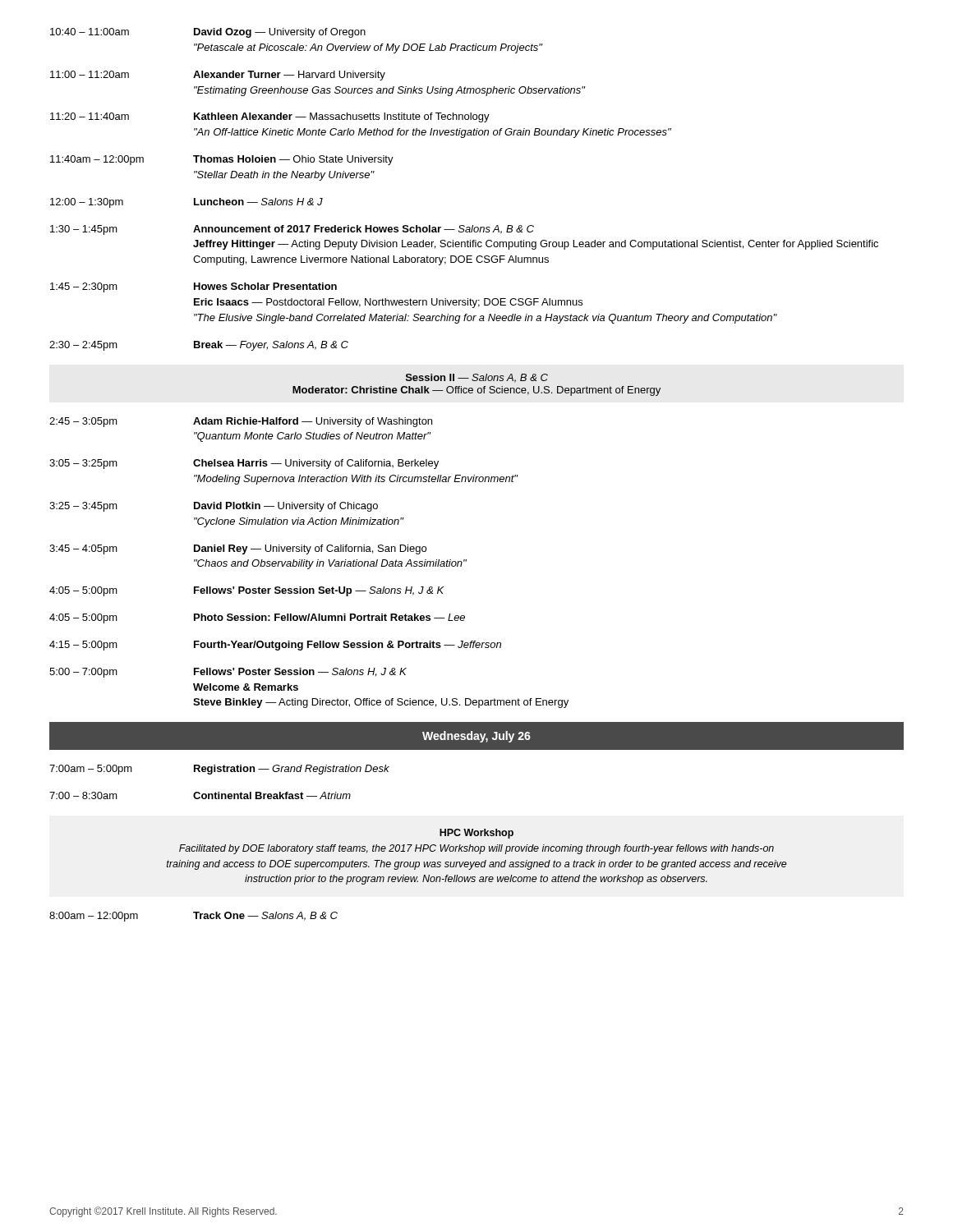Locate the list item with the text "3:25 – 3:45pm David Plotkin"
This screenshot has height=1232, width=953.
tap(214, 507)
